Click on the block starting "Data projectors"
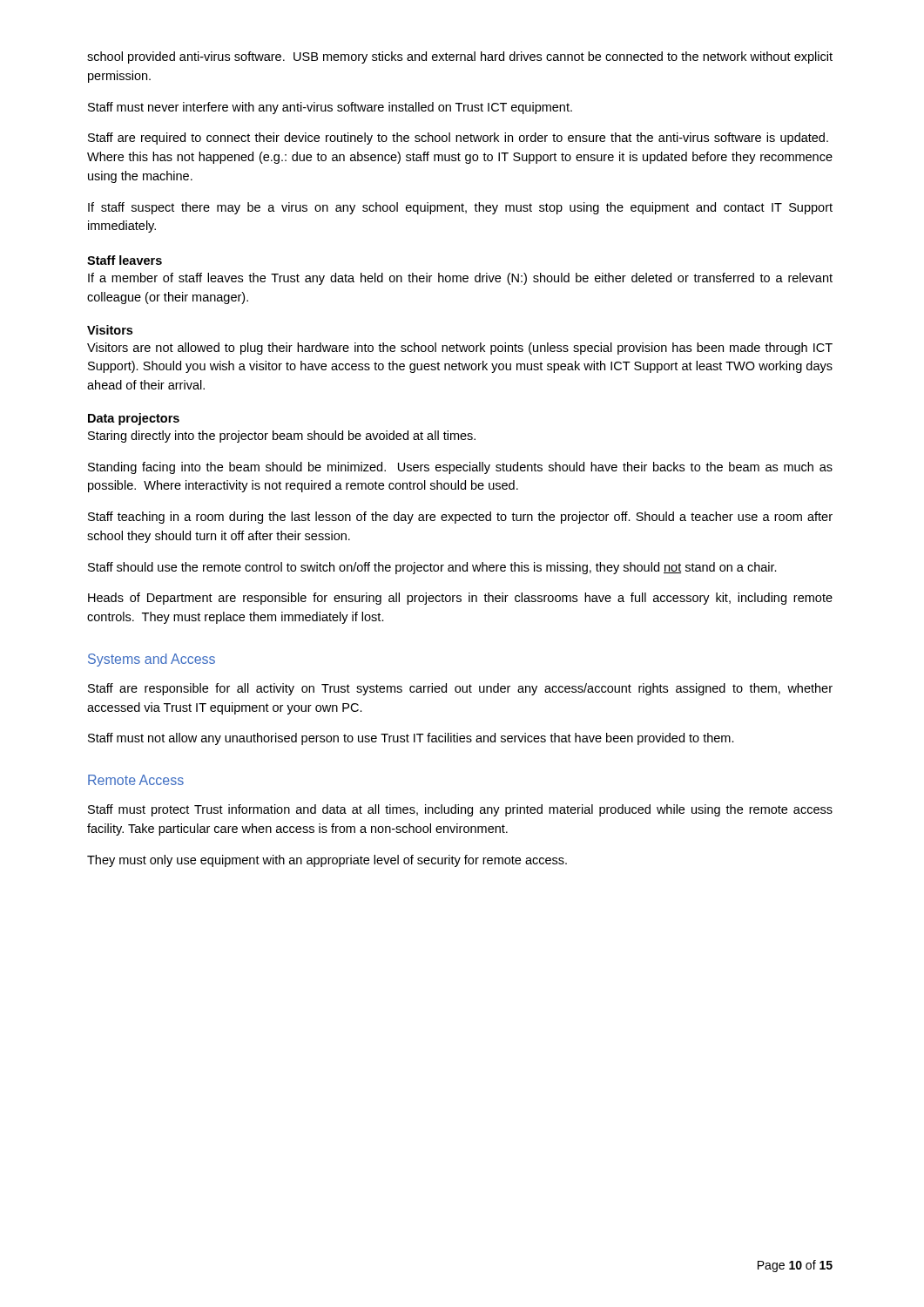This screenshot has width=924, height=1307. tap(133, 418)
